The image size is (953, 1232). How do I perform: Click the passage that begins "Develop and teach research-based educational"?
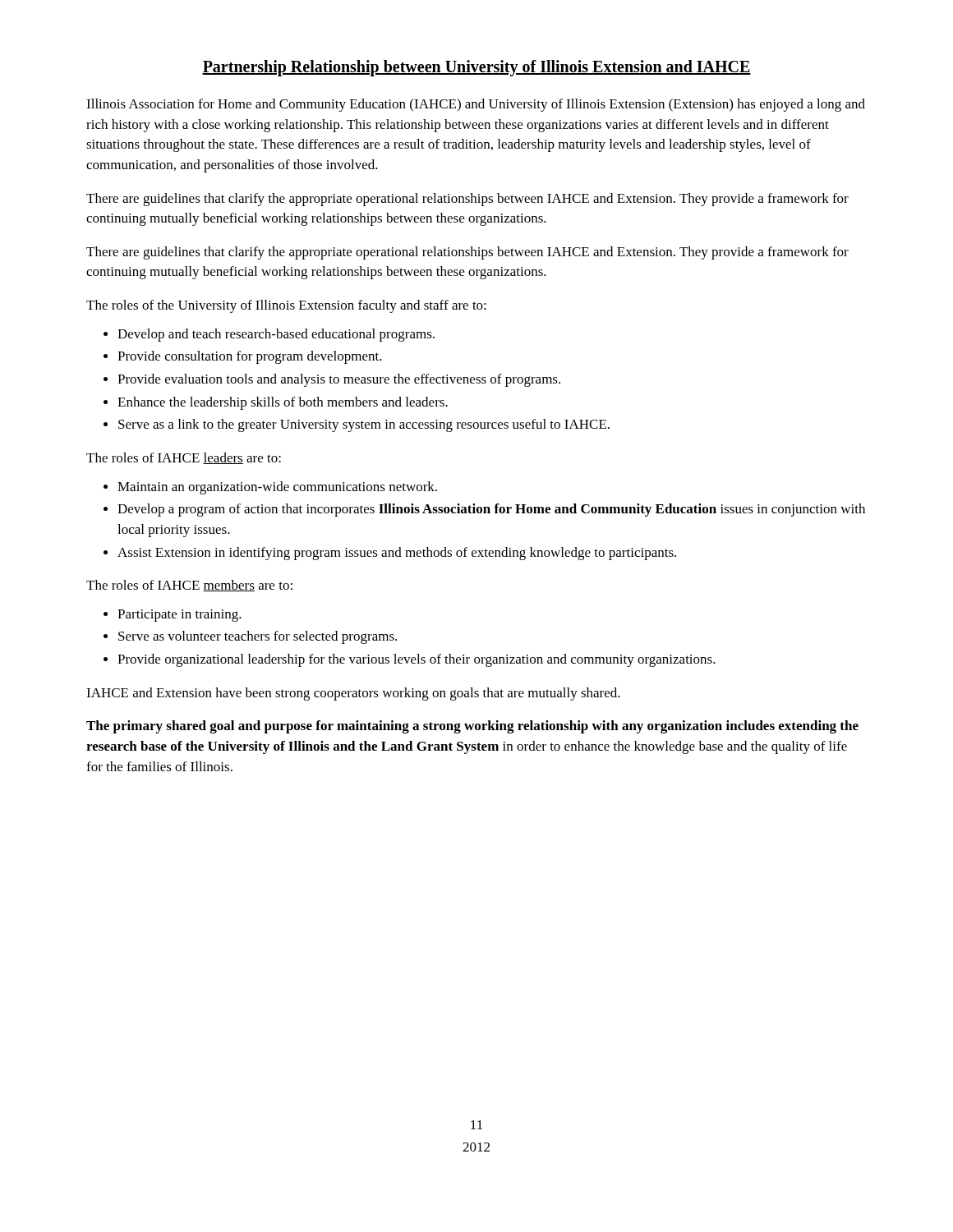click(276, 334)
